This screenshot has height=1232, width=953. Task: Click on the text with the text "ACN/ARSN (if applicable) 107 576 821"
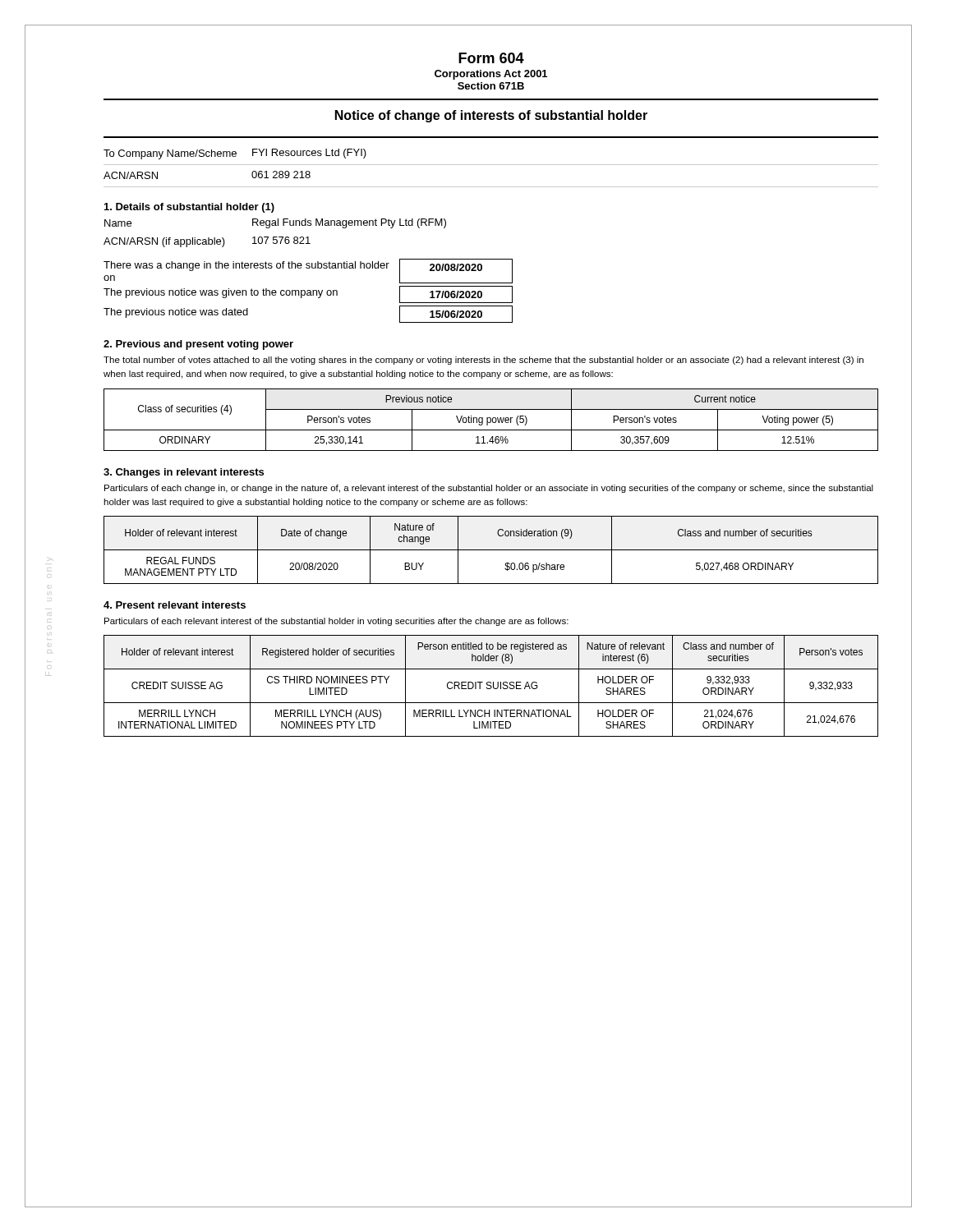click(207, 241)
